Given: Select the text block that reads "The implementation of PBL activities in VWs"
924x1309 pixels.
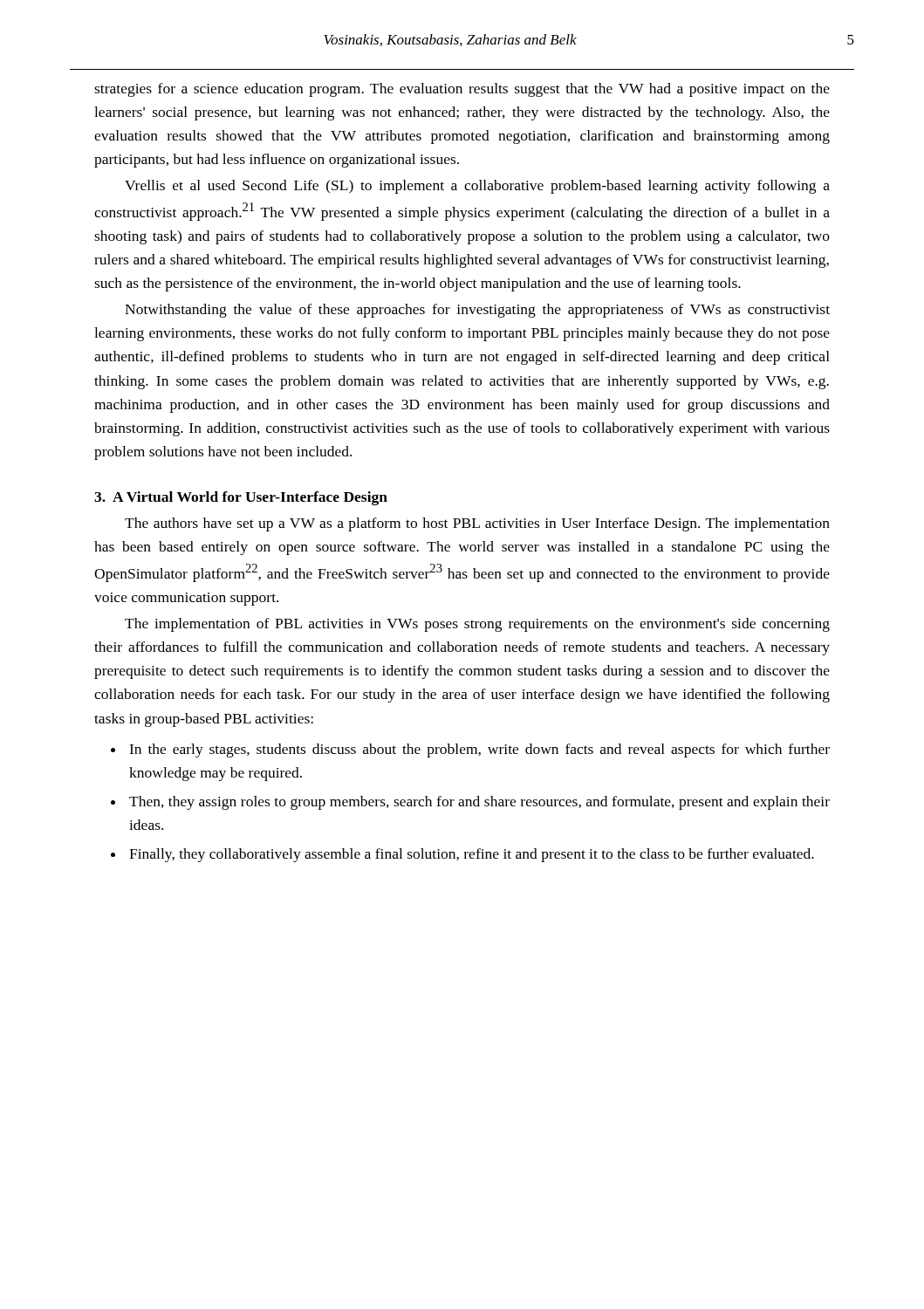Looking at the screenshot, I should [x=462, y=671].
